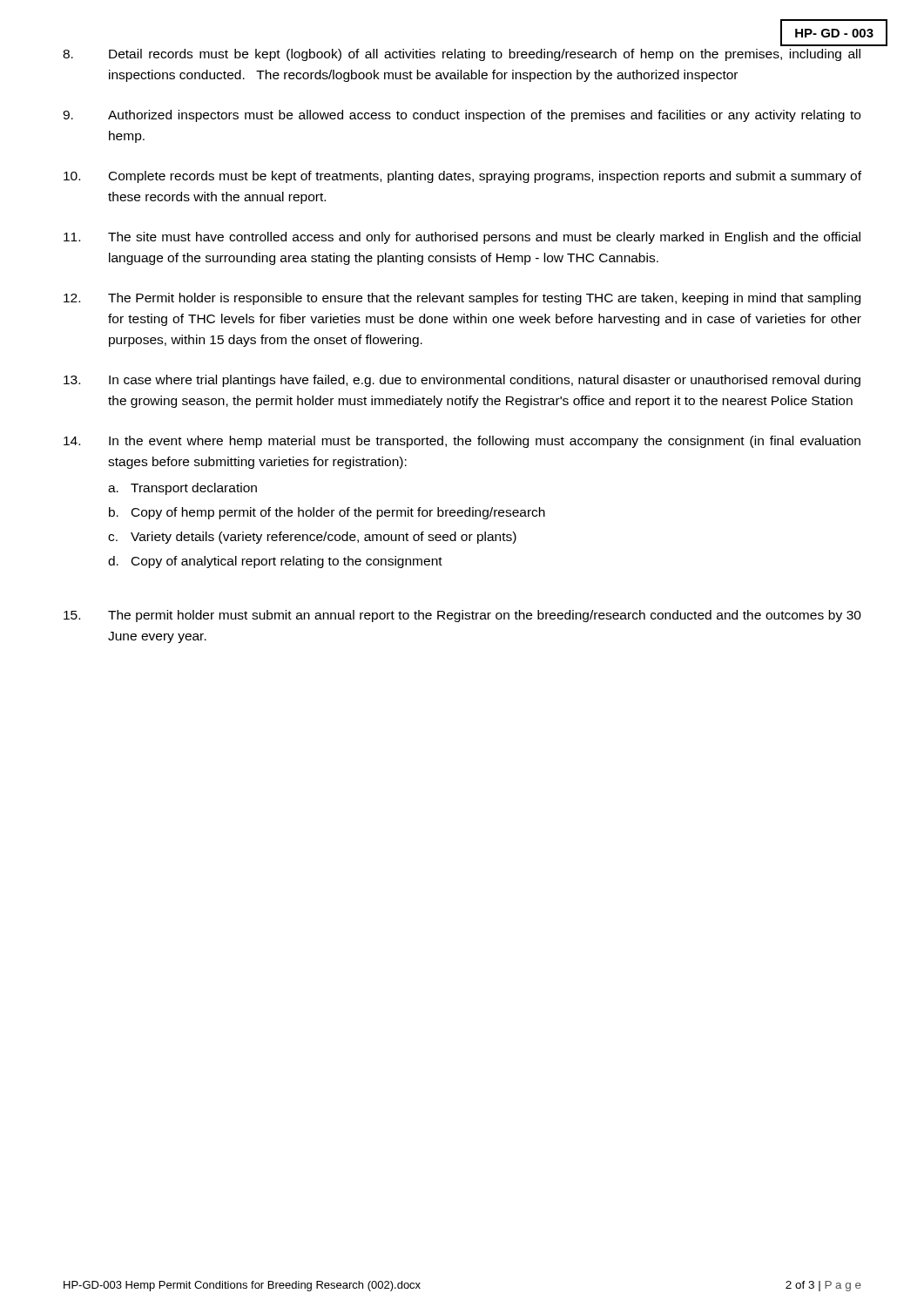Navigate to the block starting "15. The permit holder must"
Screen dimensions: 1307x924
point(462,625)
